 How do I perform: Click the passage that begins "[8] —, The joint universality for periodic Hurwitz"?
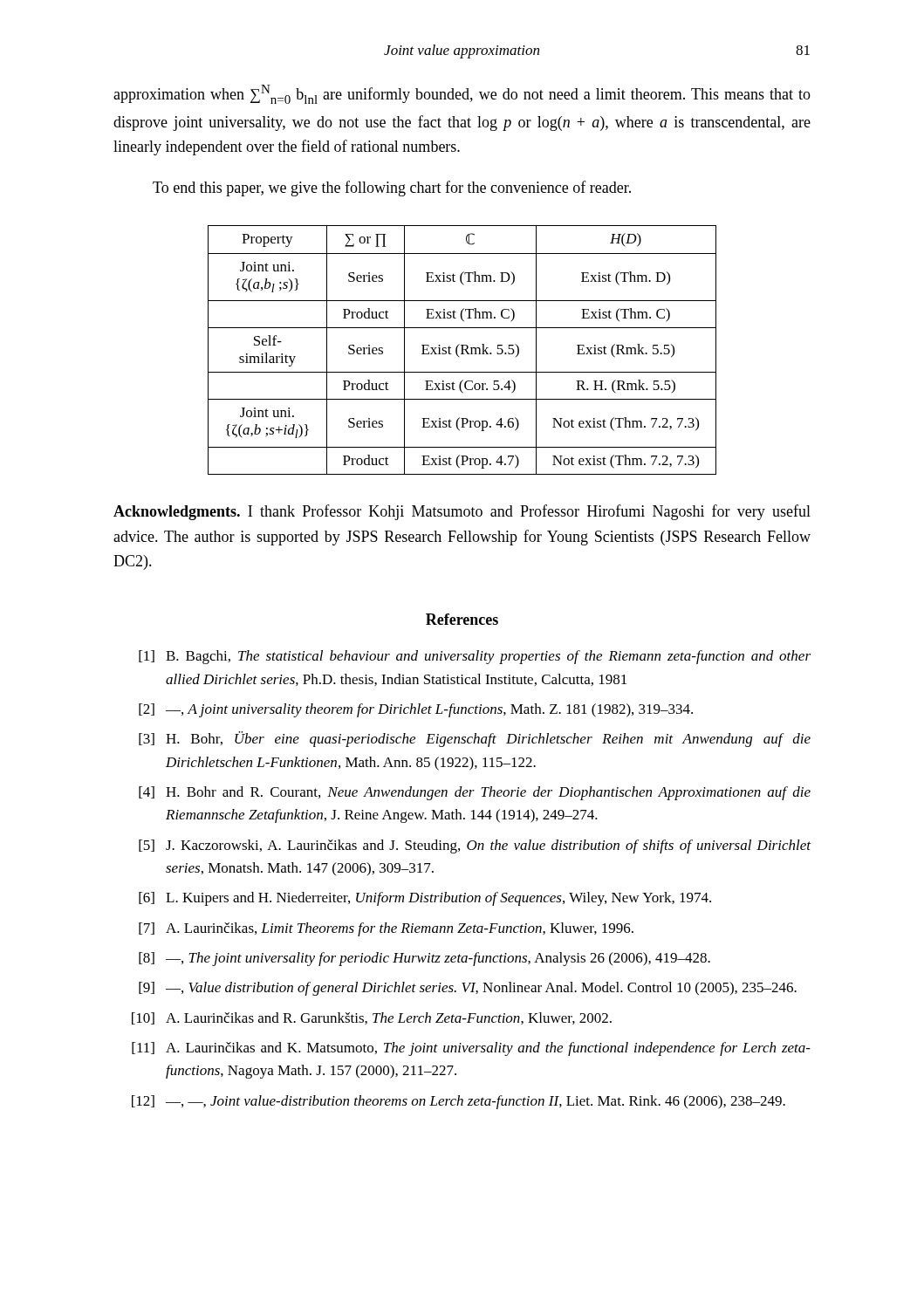462,958
